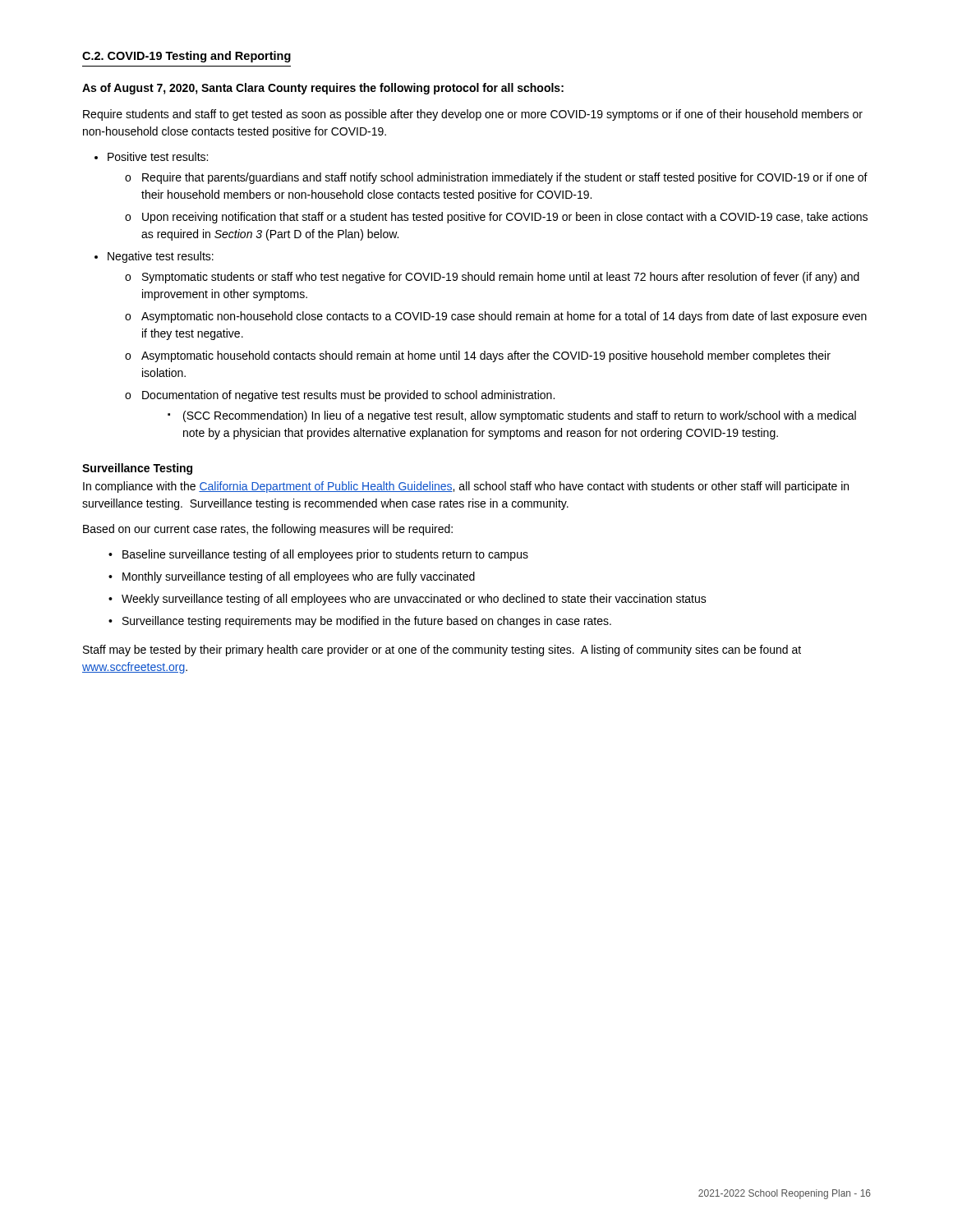This screenshot has height=1232, width=953.
Task: Point to the text block starting "Asymptomatic household contacts should remain at home until"
Action: pyautogui.click(x=486, y=364)
